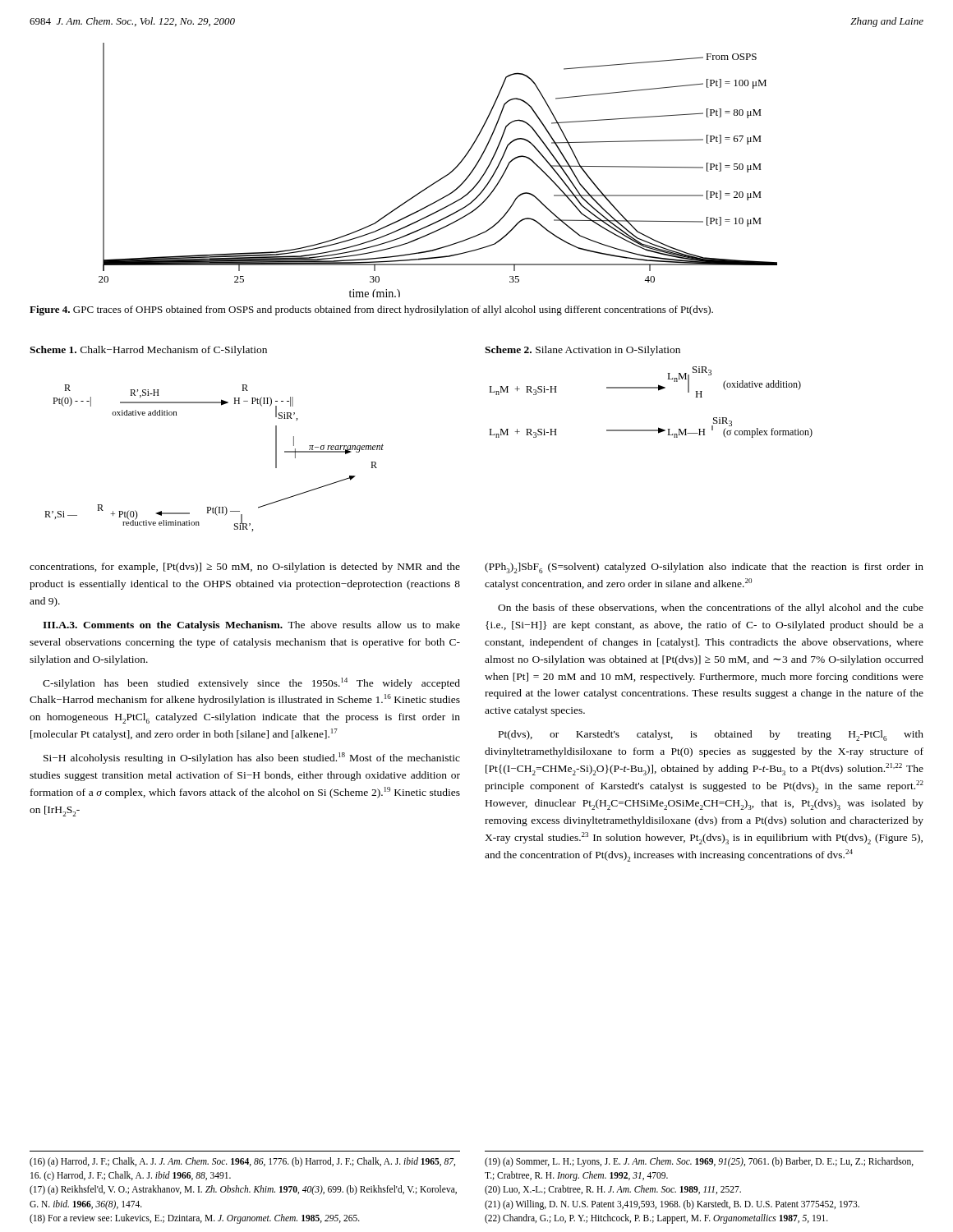Locate the block of text that opens with "(PPh3)2]SbF6 (S=solvent) catalyzed O-silylation also indicate that the"
The image size is (953, 1232).
coord(704,568)
